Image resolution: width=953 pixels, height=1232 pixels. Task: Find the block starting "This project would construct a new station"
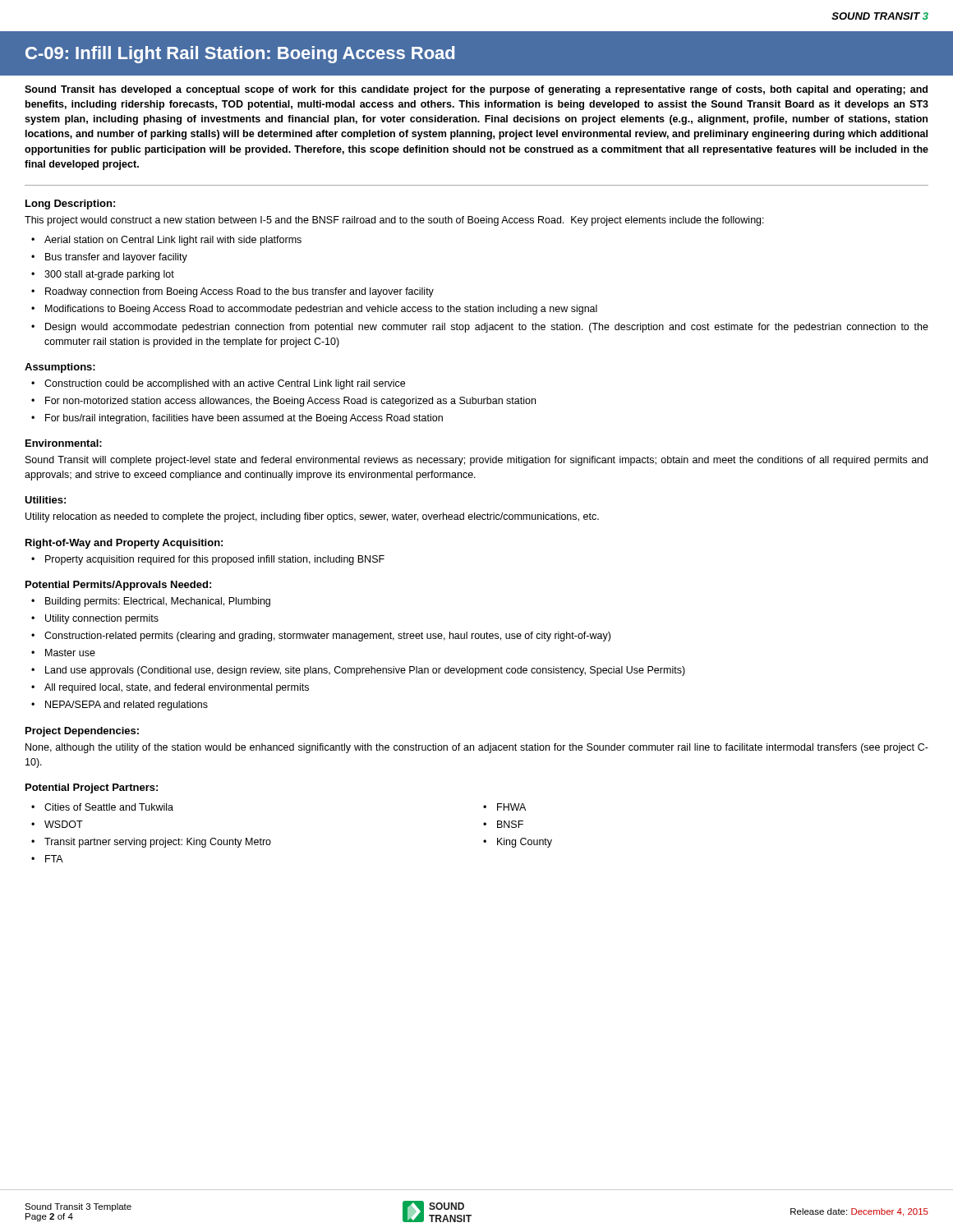coord(395,220)
